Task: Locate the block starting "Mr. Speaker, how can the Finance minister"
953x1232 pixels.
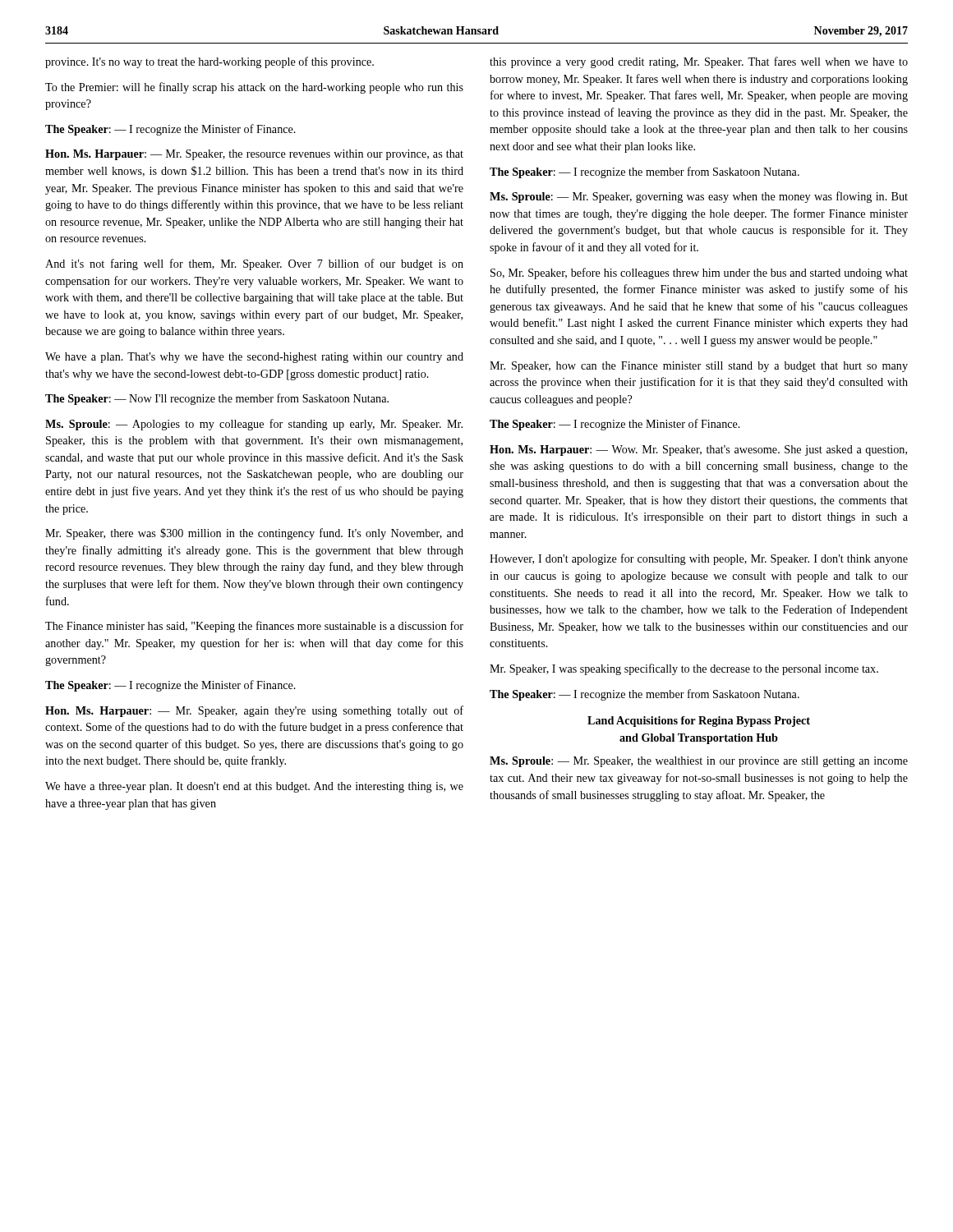Action: [699, 382]
